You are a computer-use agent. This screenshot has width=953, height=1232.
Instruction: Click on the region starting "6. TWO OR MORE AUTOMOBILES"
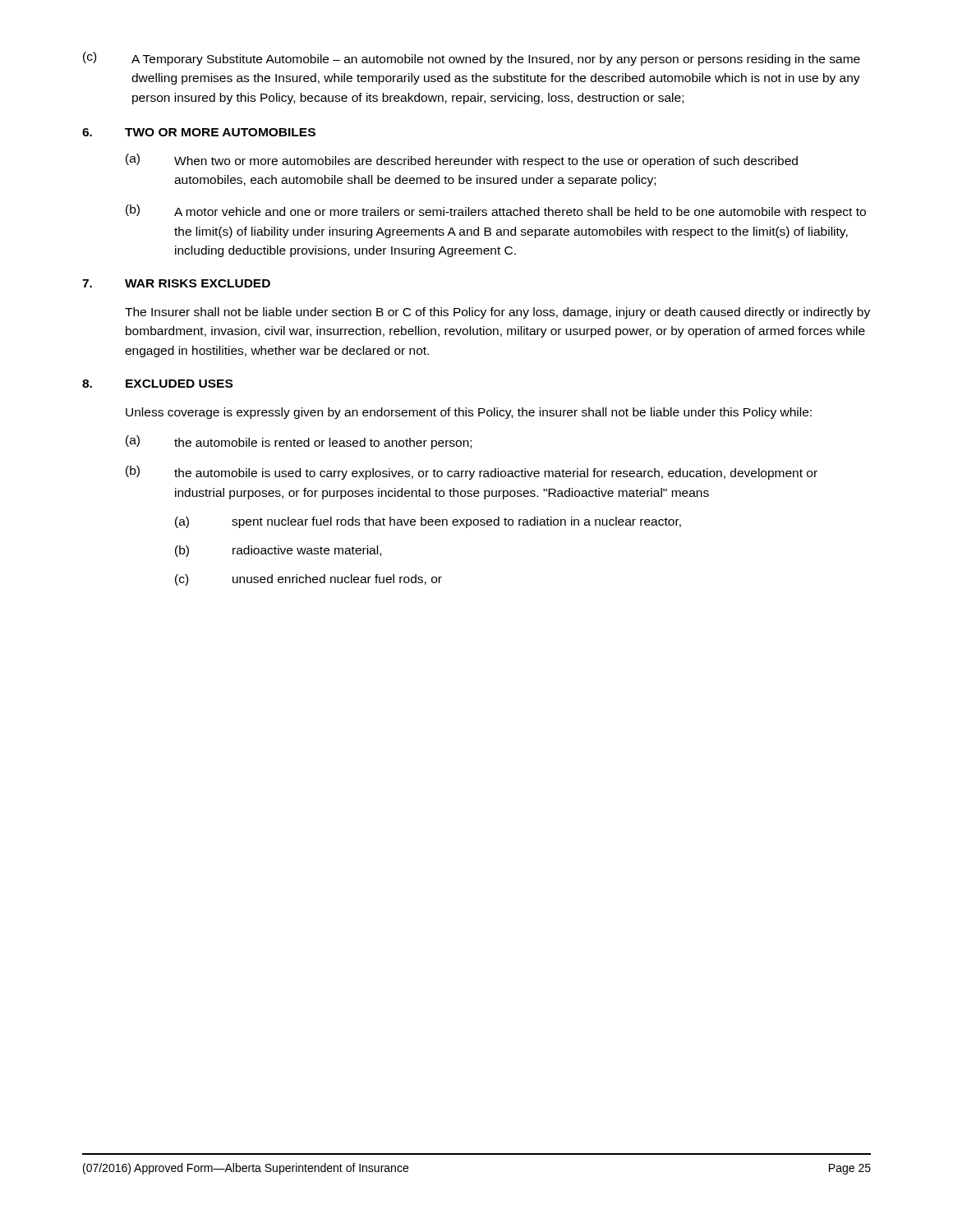click(199, 132)
